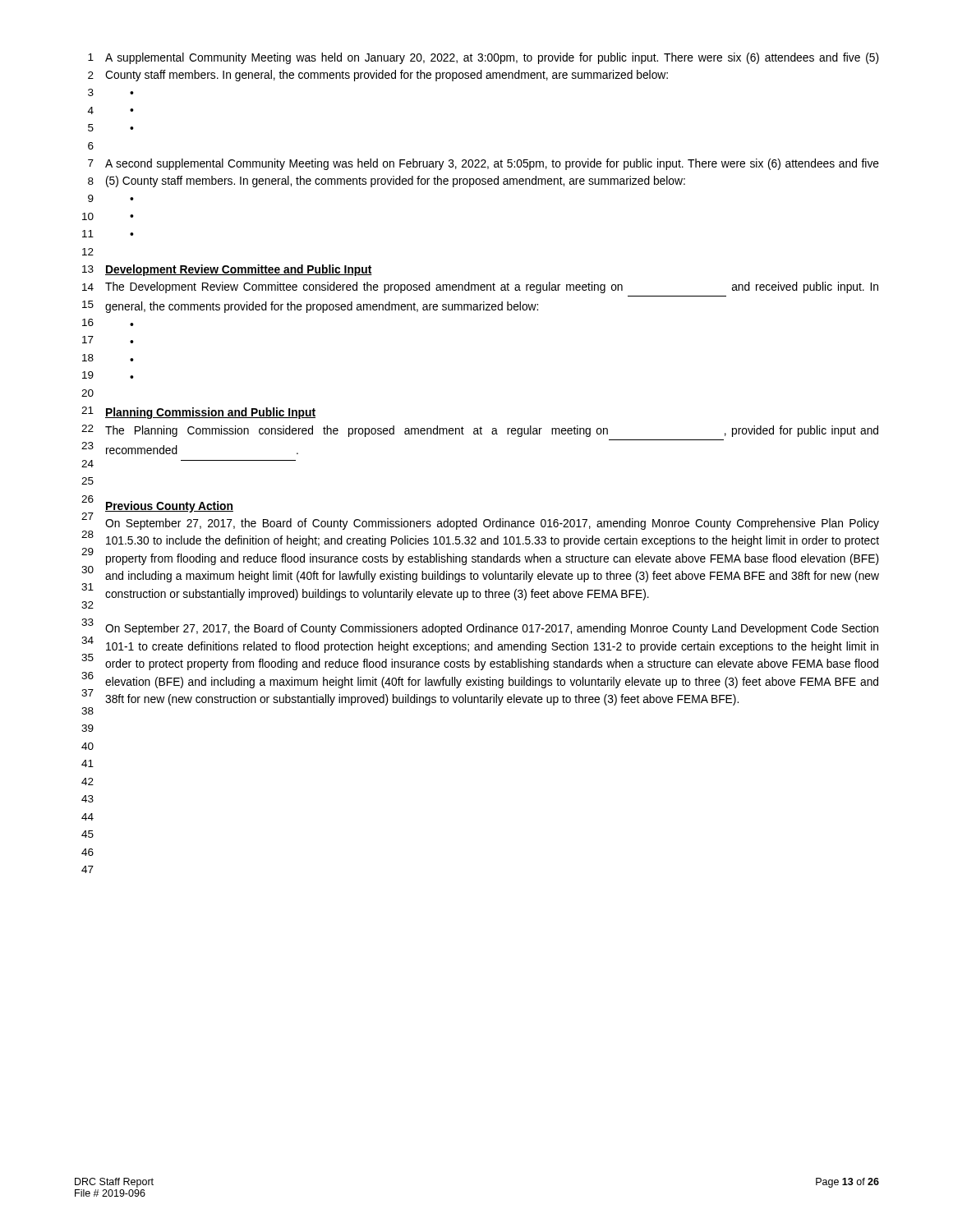This screenshot has width=953, height=1232.
Task: Find the block on this page that starts "The Planning Commission considered"
Action: (492, 441)
